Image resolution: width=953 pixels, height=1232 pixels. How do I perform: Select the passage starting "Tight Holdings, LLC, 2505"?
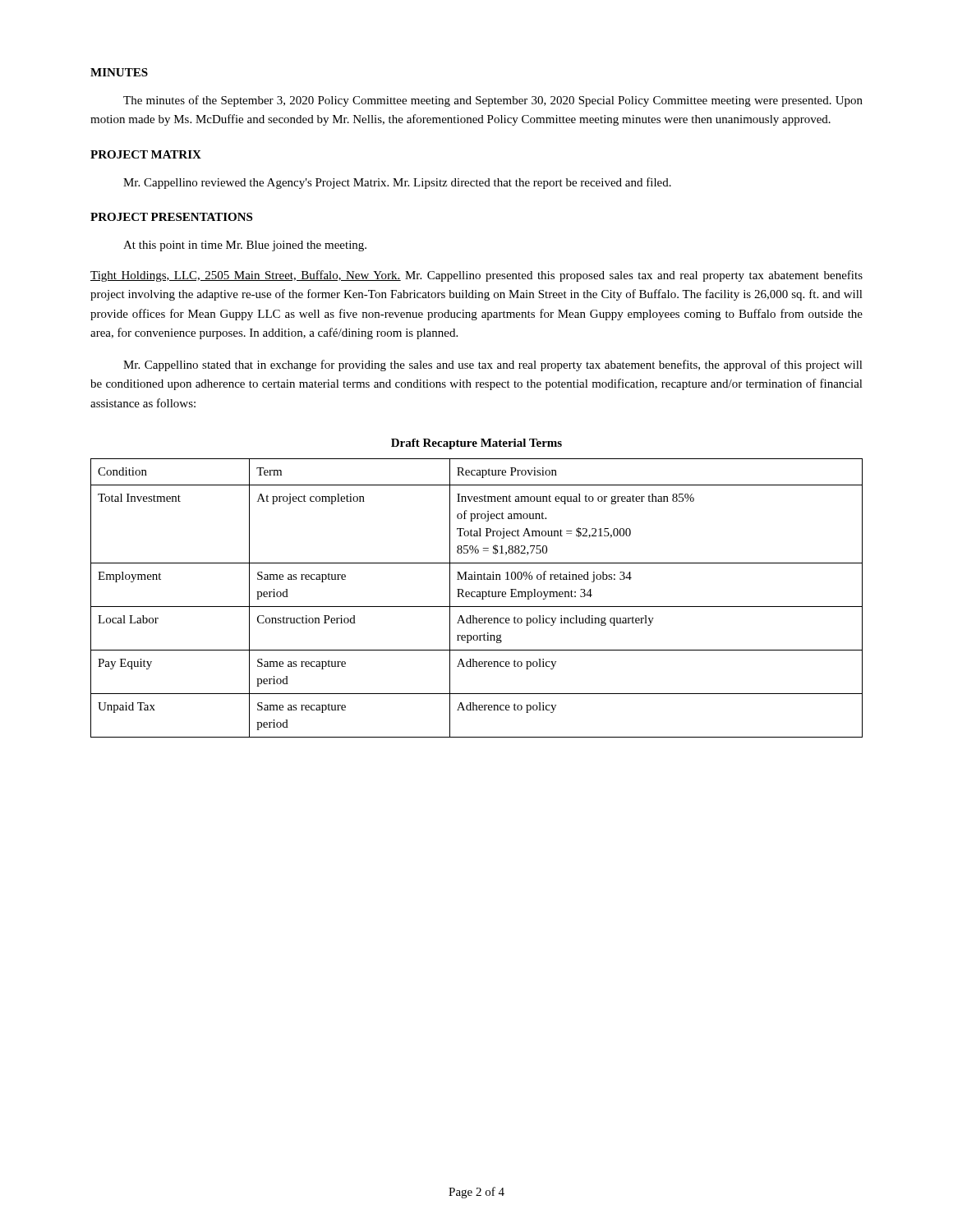476,304
